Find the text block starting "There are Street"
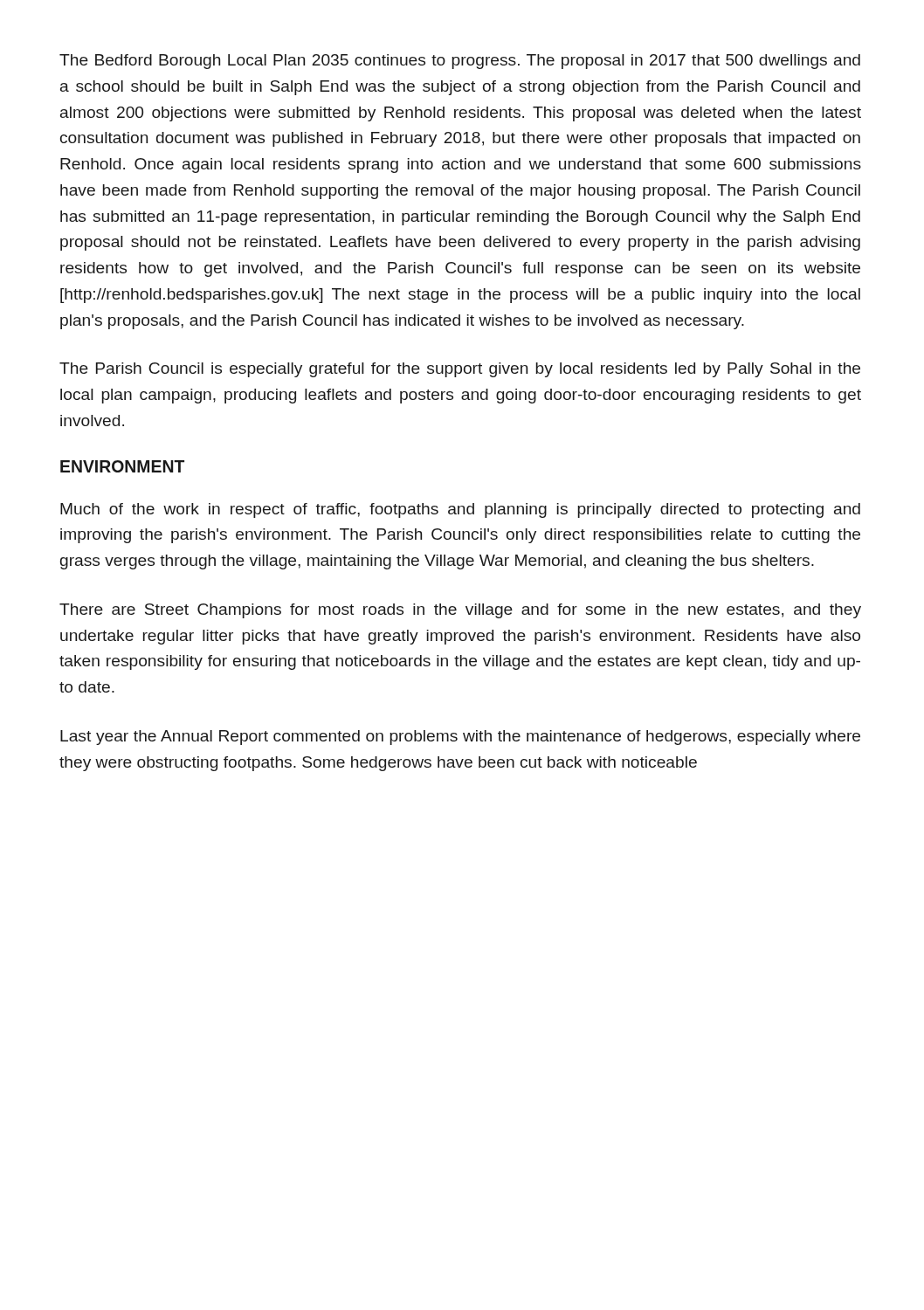Image resolution: width=924 pixels, height=1310 pixels. [460, 648]
